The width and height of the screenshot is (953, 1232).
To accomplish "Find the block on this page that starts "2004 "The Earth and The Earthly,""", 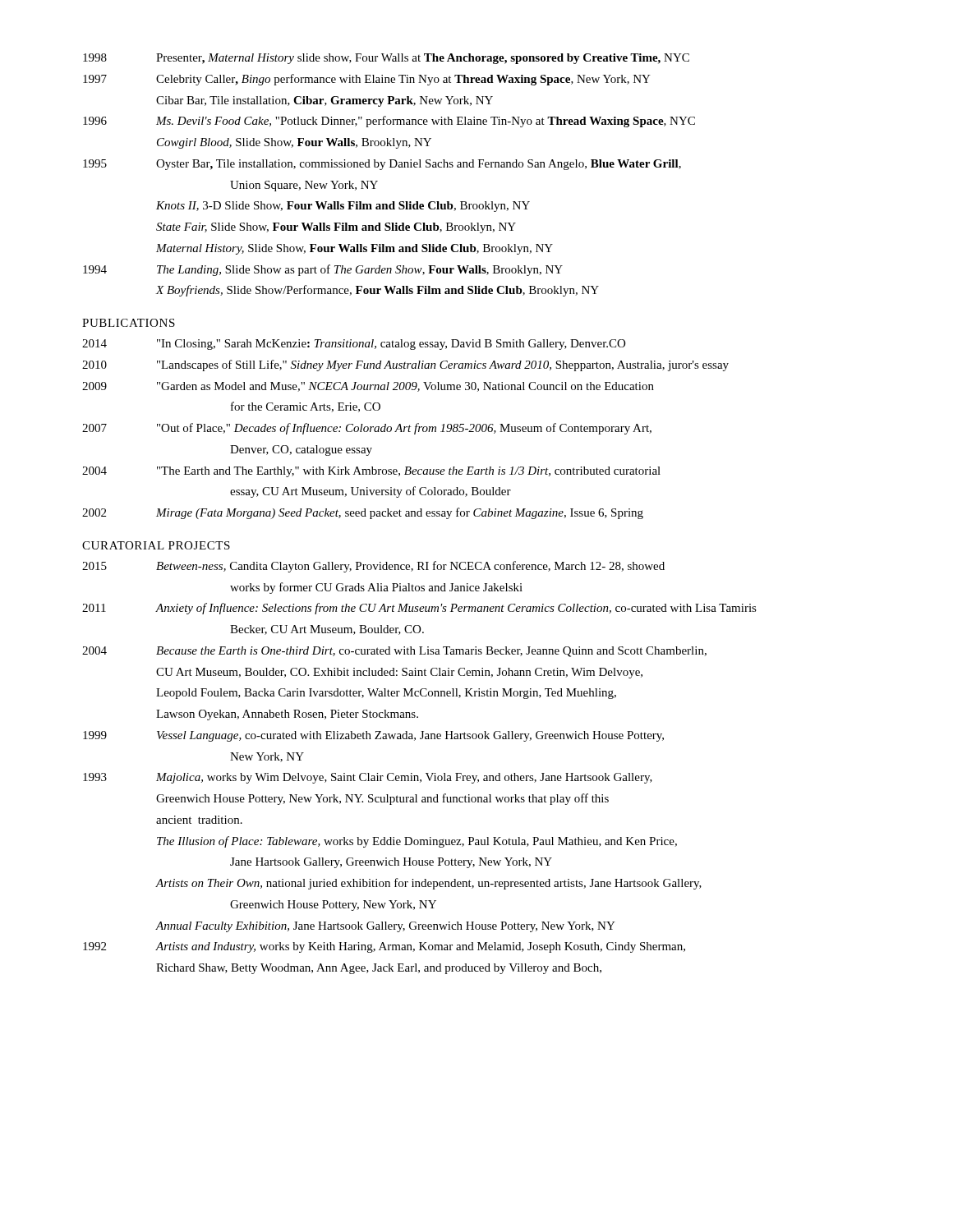I will pos(476,471).
